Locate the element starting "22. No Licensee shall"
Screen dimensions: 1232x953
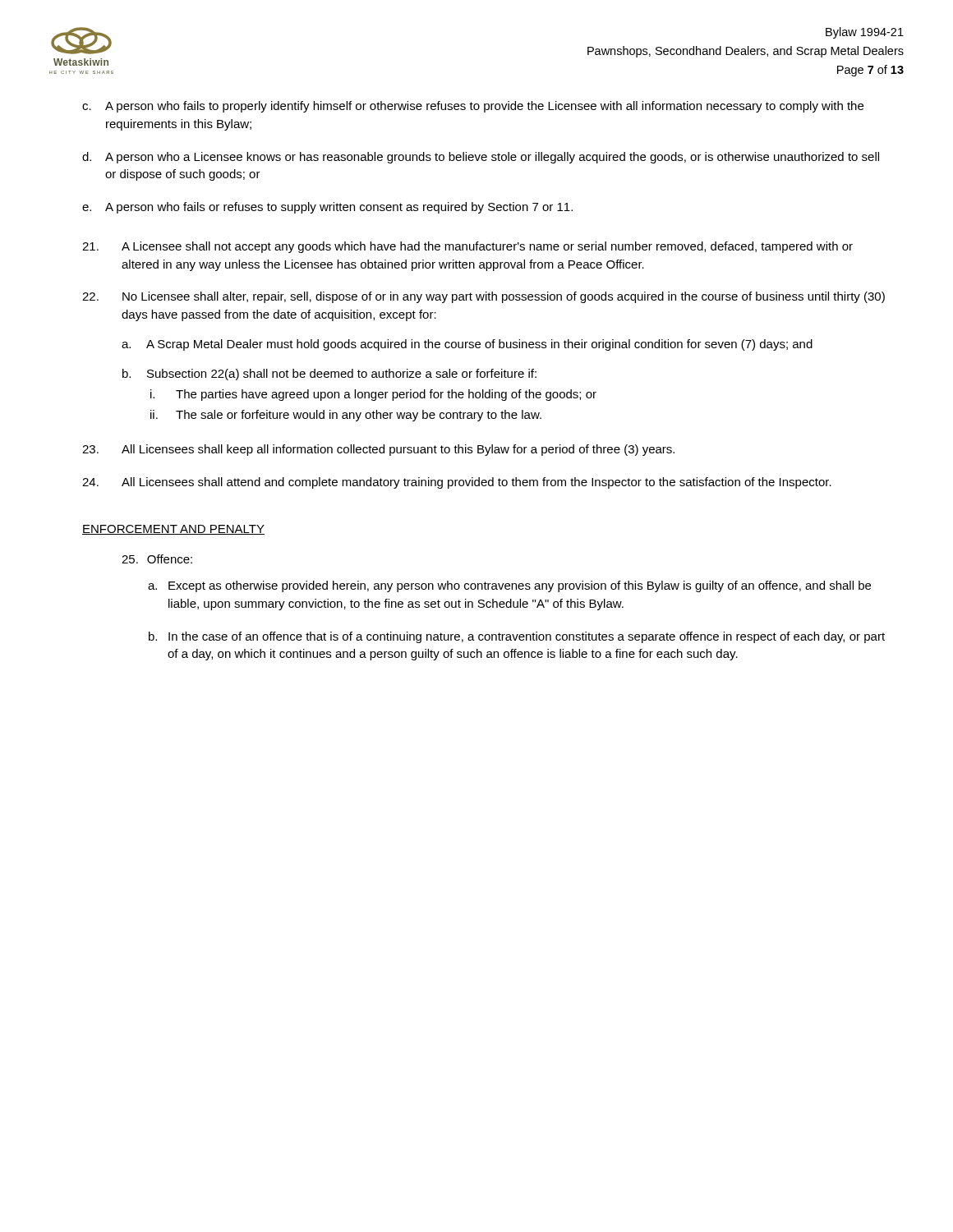(485, 306)
